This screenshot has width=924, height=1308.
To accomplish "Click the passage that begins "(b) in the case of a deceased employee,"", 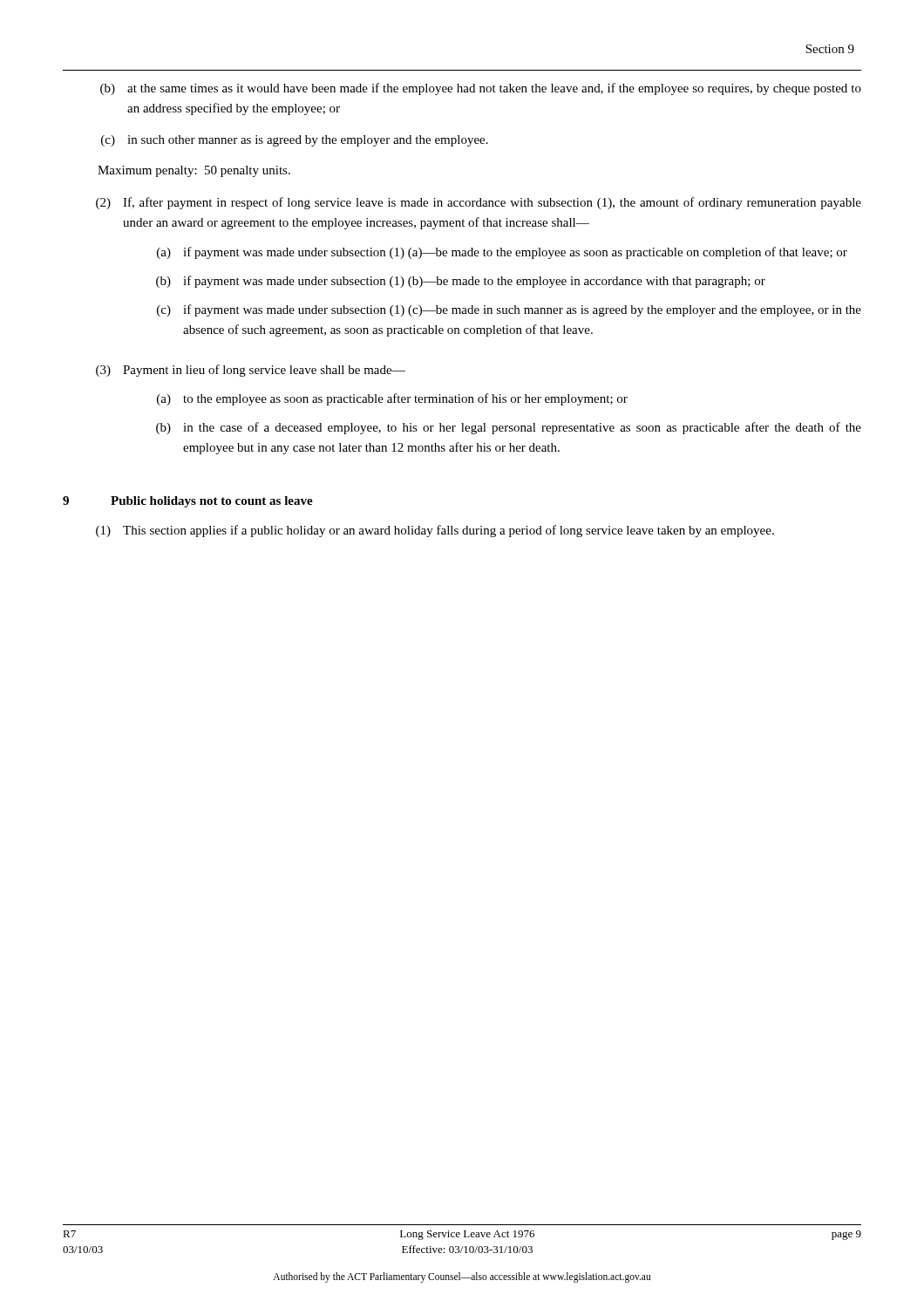I will point(492,438).
